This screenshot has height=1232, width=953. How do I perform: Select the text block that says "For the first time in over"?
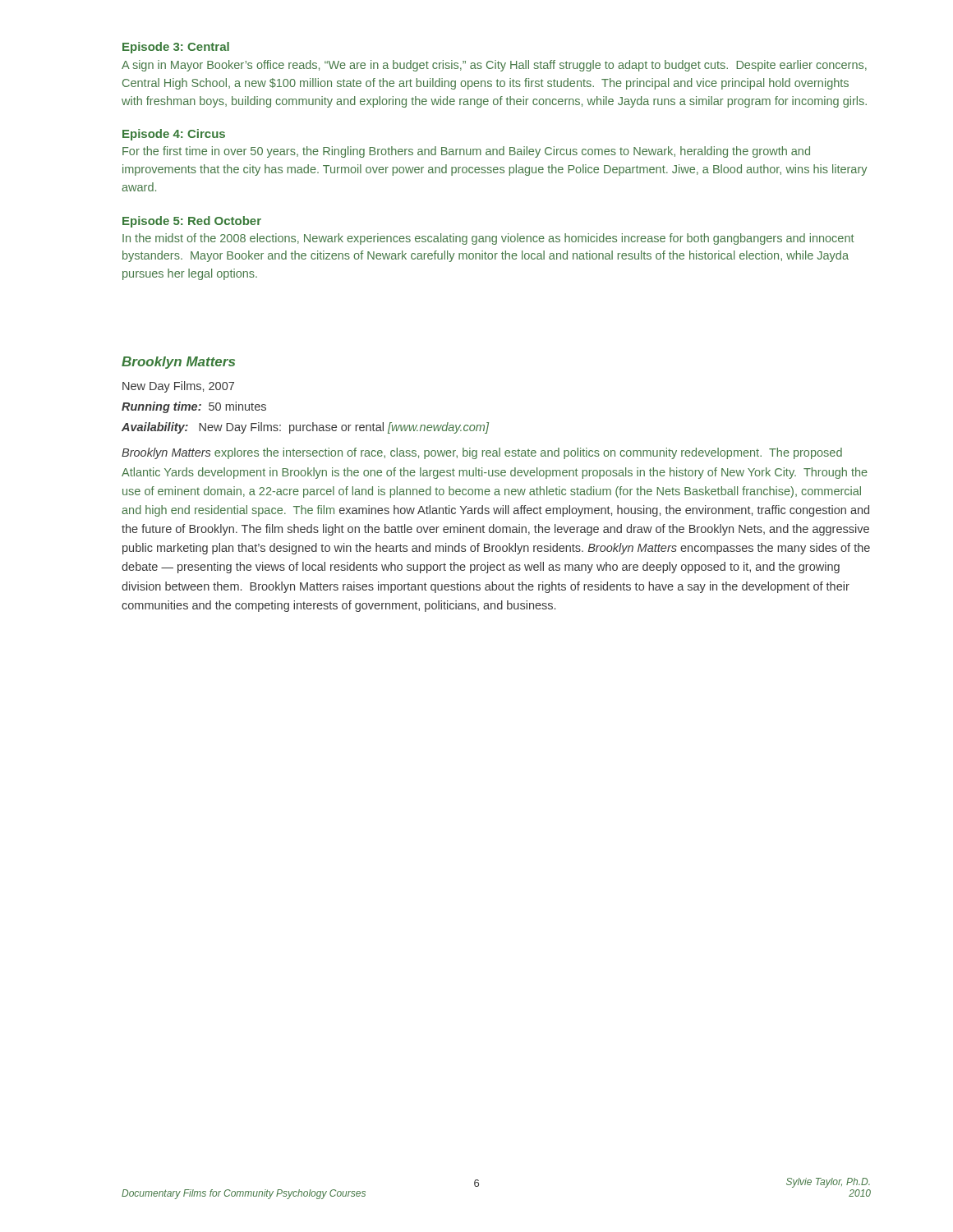point(496,170)
